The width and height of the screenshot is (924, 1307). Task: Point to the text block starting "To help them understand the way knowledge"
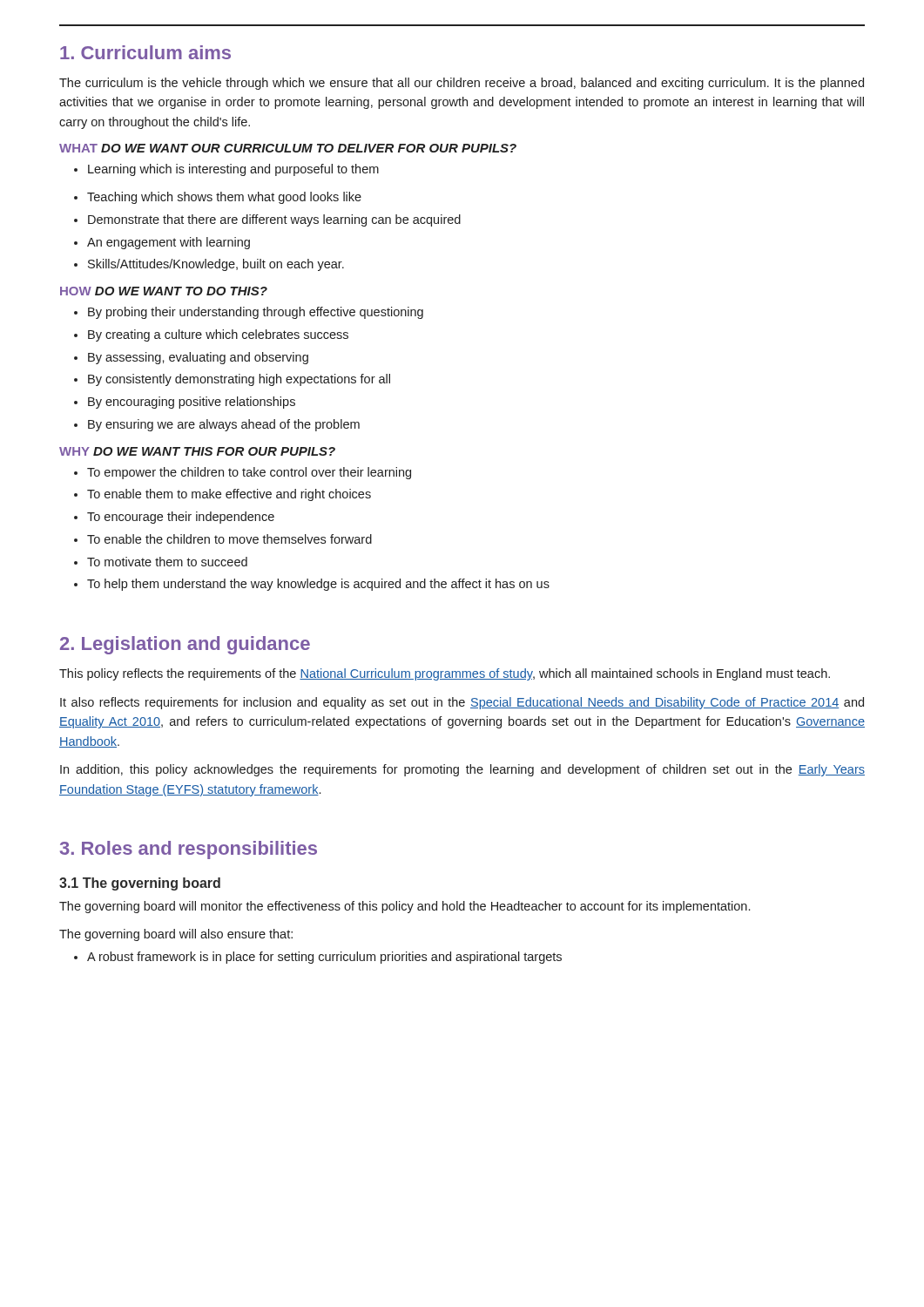[x=462, y=585]
